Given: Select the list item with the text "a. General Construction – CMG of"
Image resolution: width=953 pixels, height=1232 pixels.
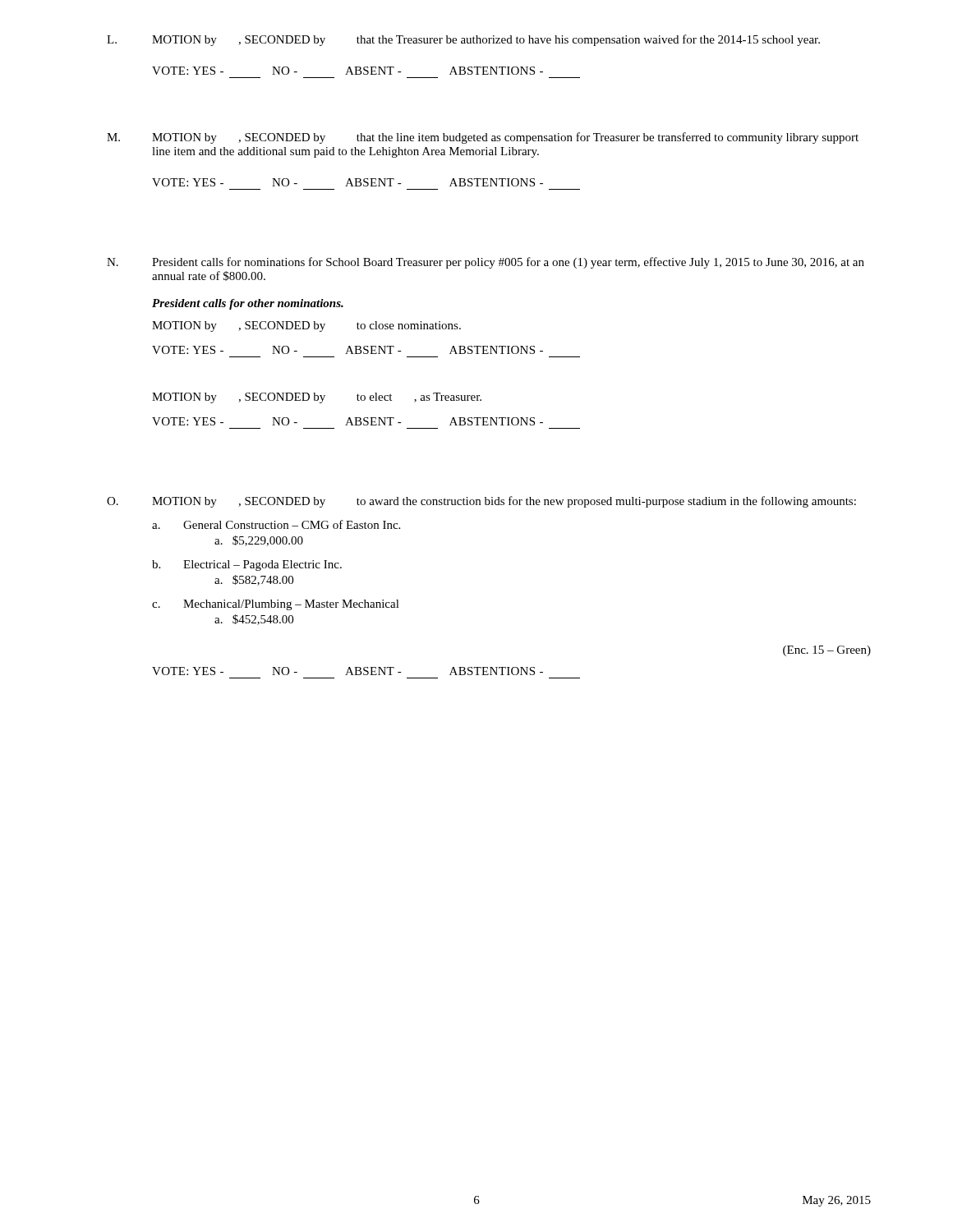Looking at the screenshot, I should (x=277, y=533).
